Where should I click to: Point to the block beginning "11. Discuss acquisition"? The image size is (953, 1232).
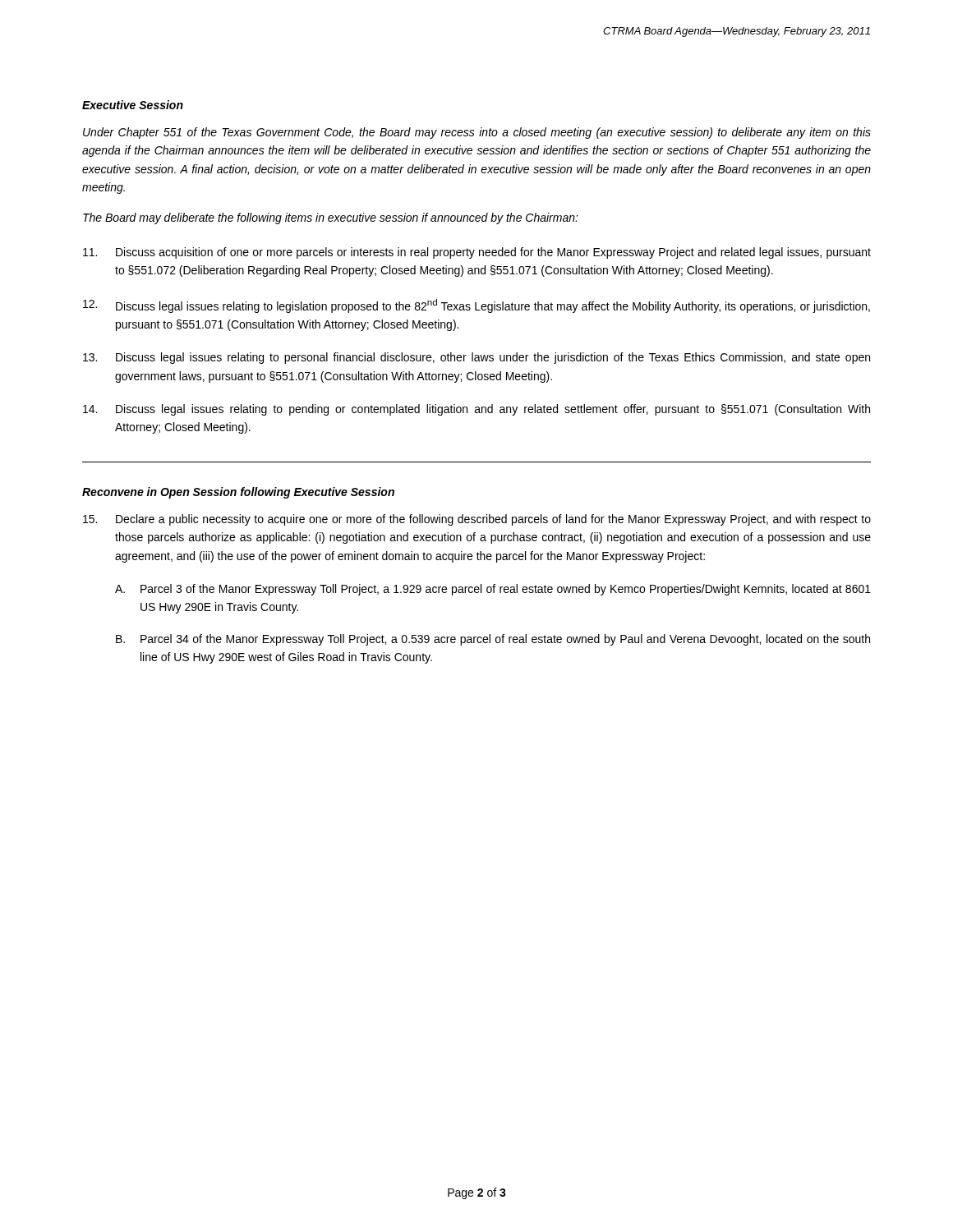(476, 261)
